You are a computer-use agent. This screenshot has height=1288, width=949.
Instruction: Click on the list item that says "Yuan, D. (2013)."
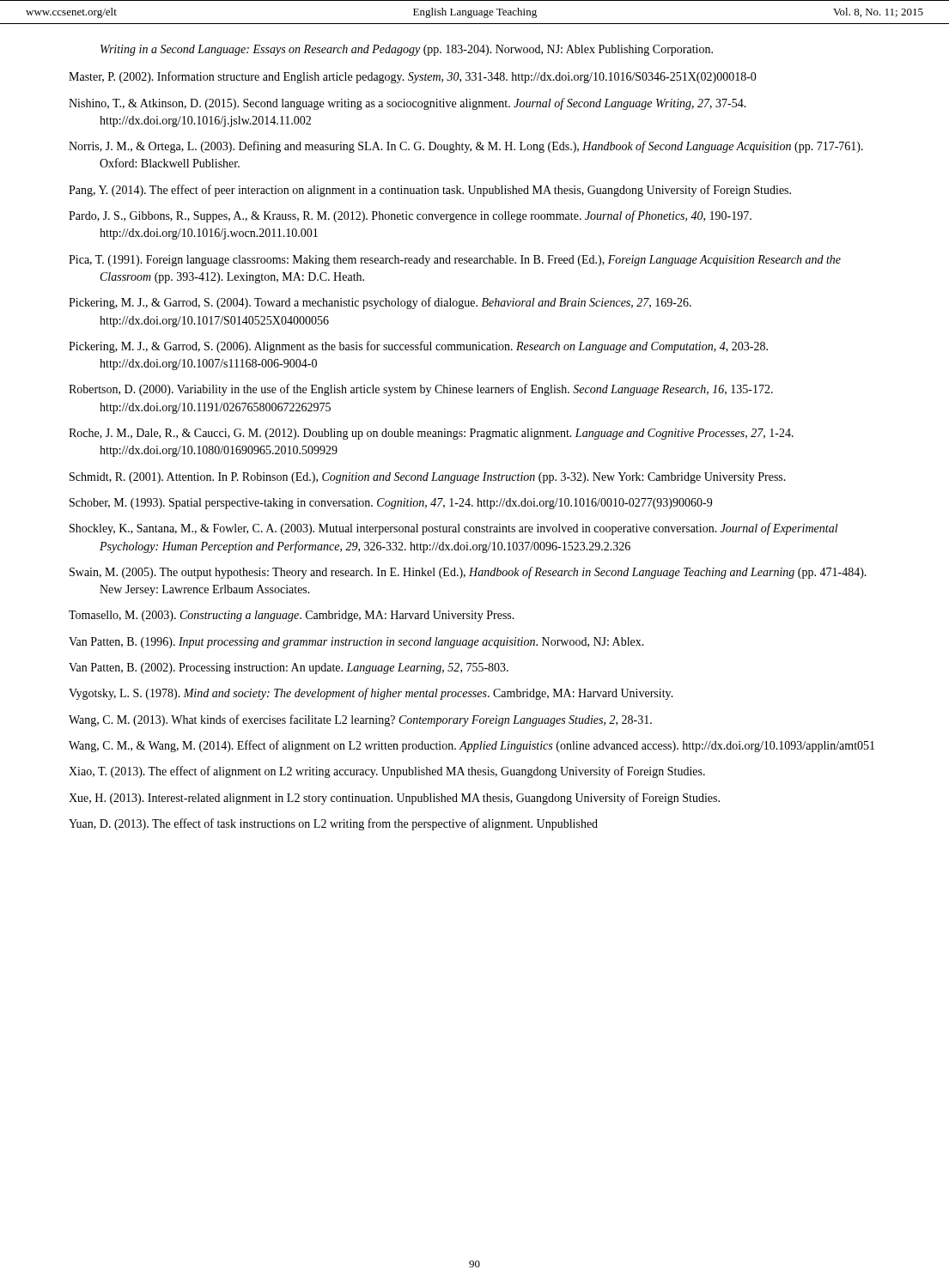point(333,824)
